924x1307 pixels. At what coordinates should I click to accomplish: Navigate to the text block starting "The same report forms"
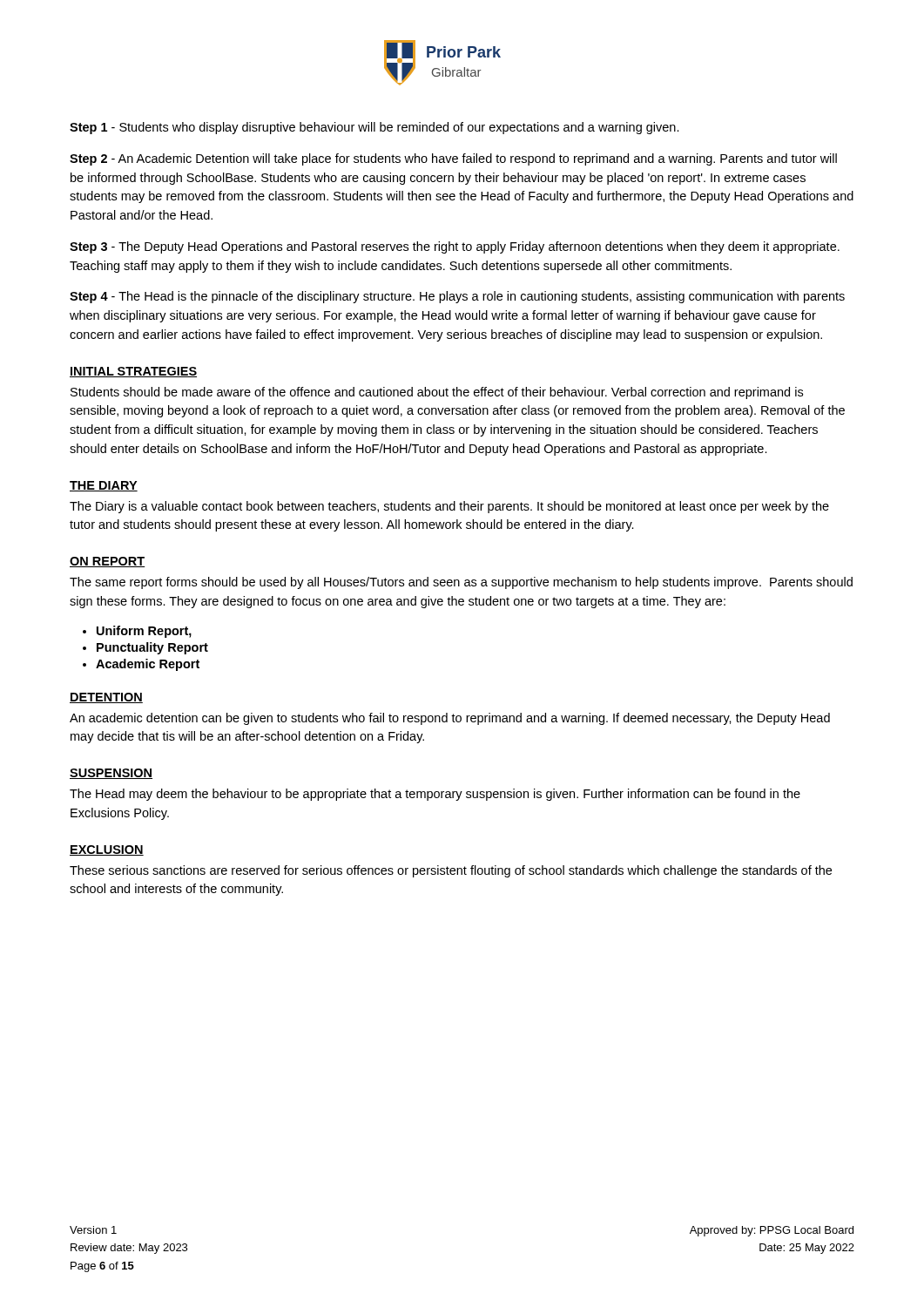pos(461,592)
